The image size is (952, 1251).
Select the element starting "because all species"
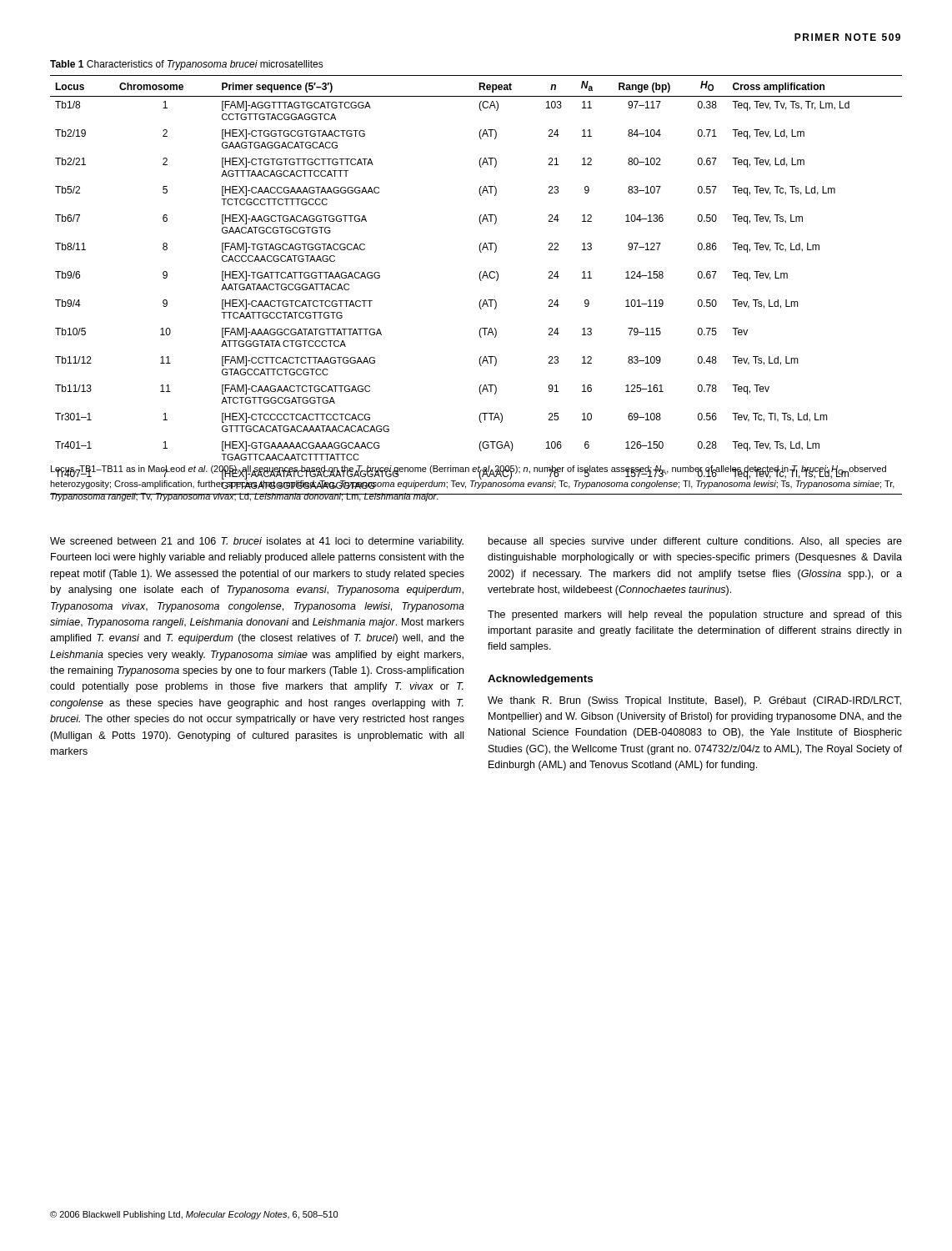[695, 566]
